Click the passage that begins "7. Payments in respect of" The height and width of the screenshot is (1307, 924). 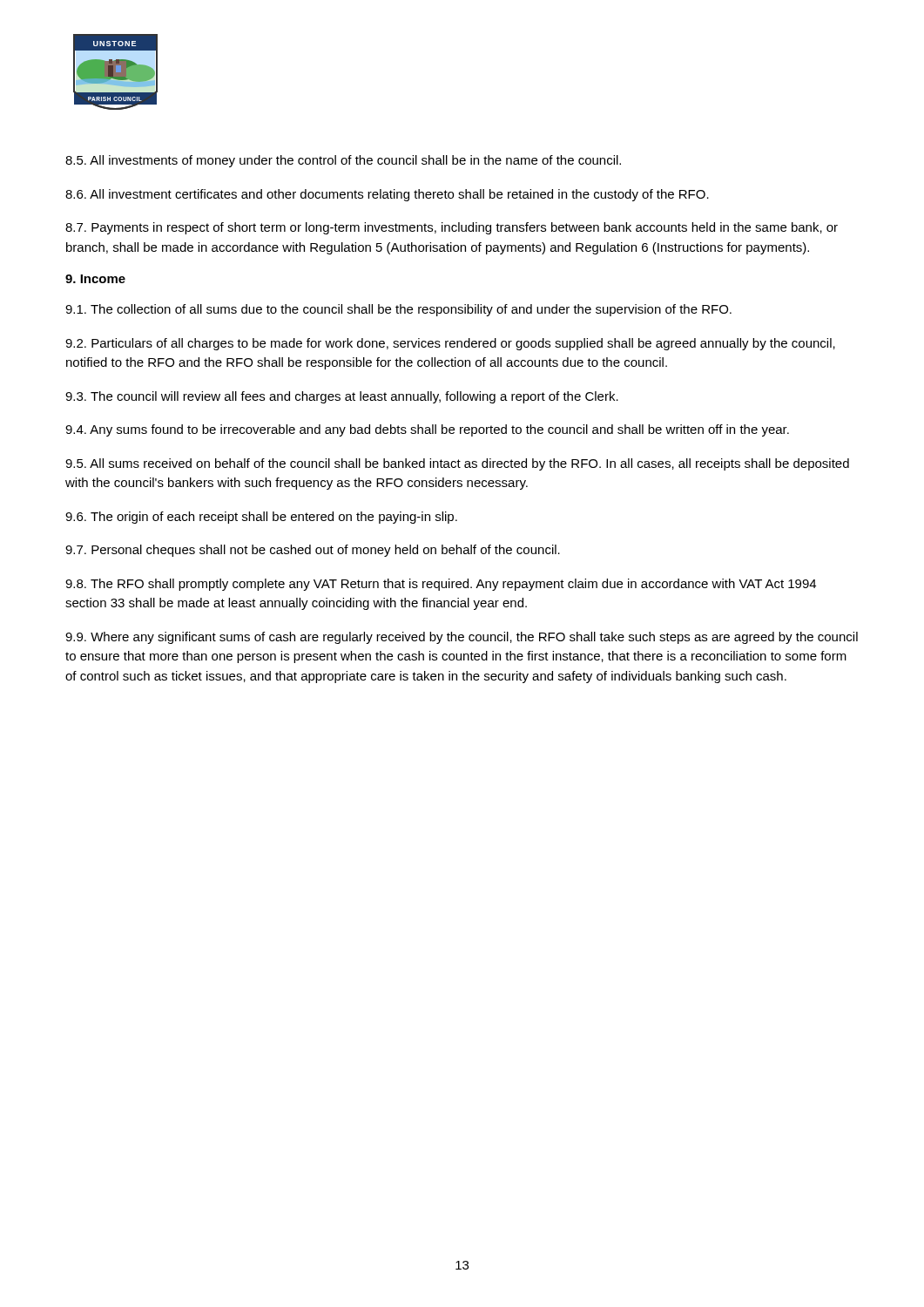[x=452, y=237]
